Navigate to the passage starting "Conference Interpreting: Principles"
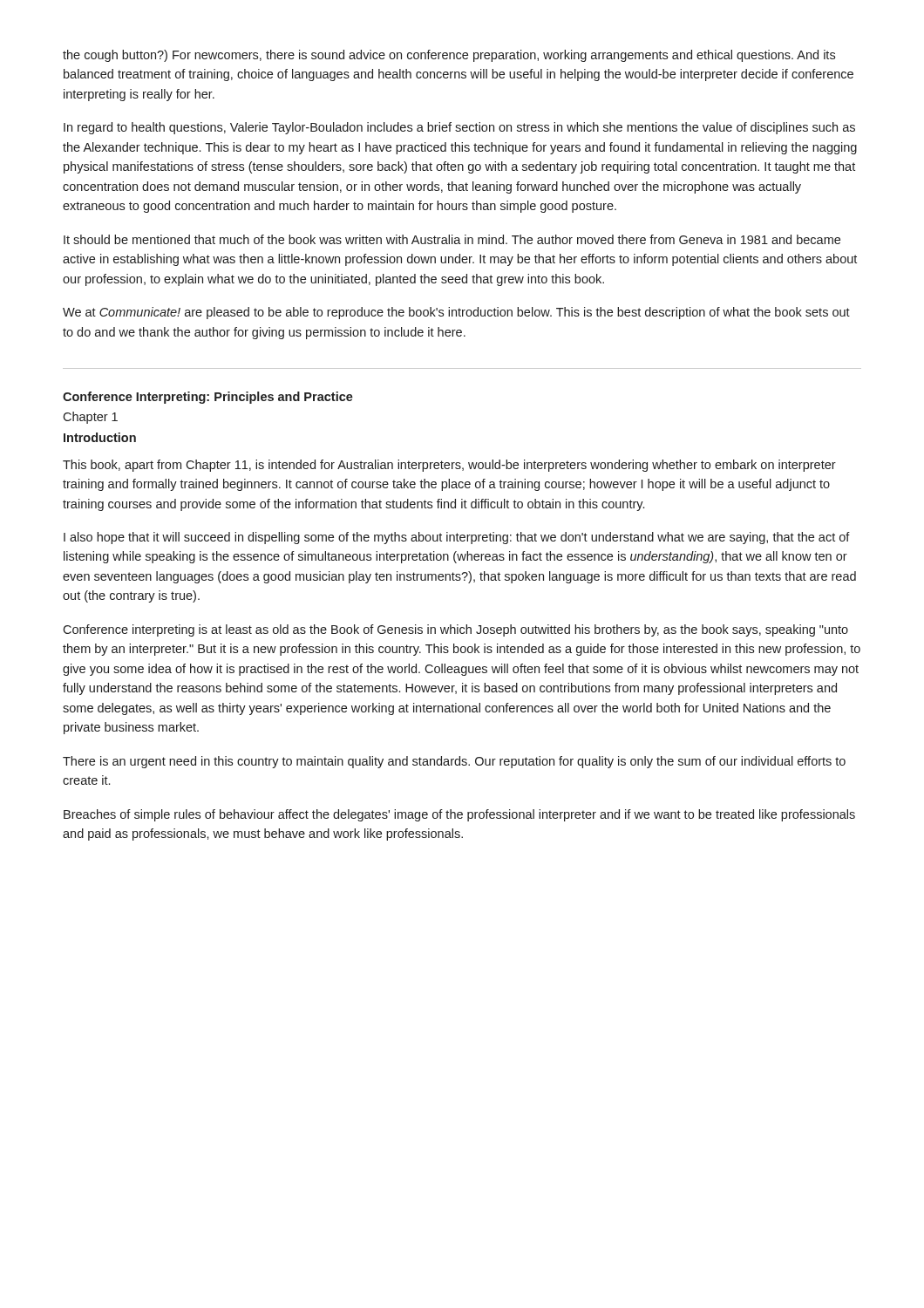Image resolution: width=924 pixels, height=1308 pixels. 208,397
